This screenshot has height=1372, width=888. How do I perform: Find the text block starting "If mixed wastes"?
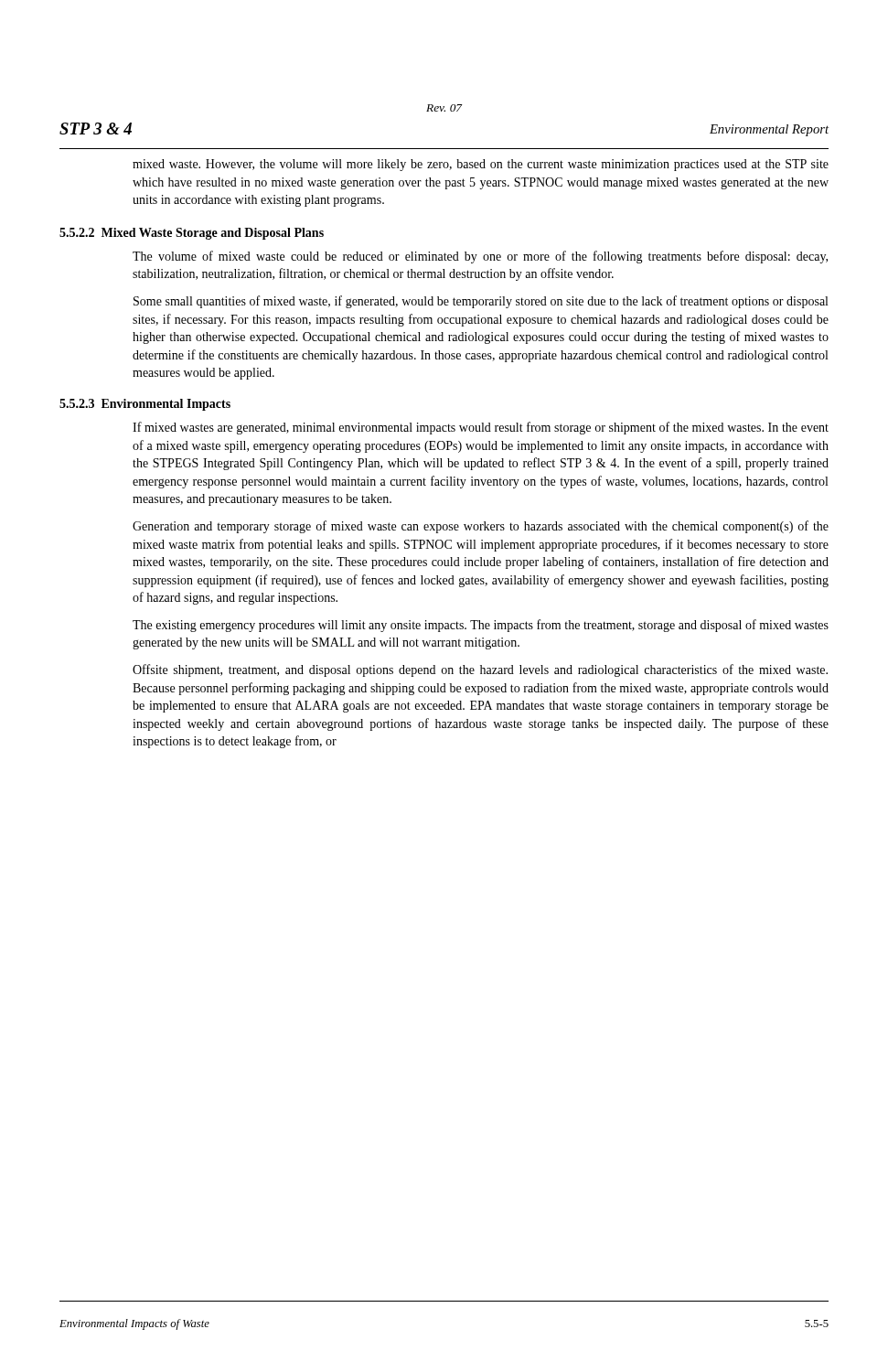[x=481, y=463]
